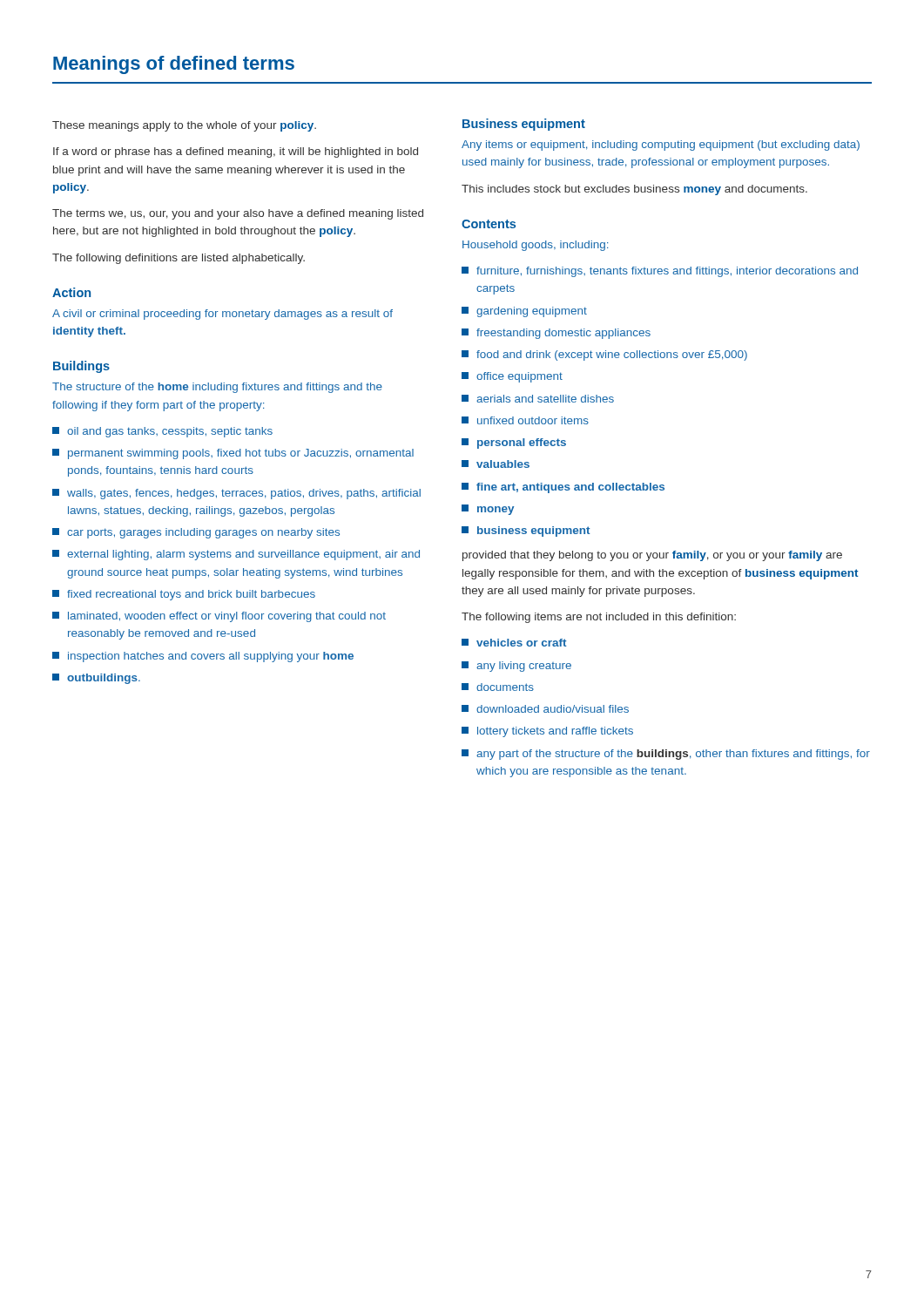Locate the text "oil and gas tanks, cesspits, septic tanks"
This screenshot has width=924, height=1307.
[163, 431]
